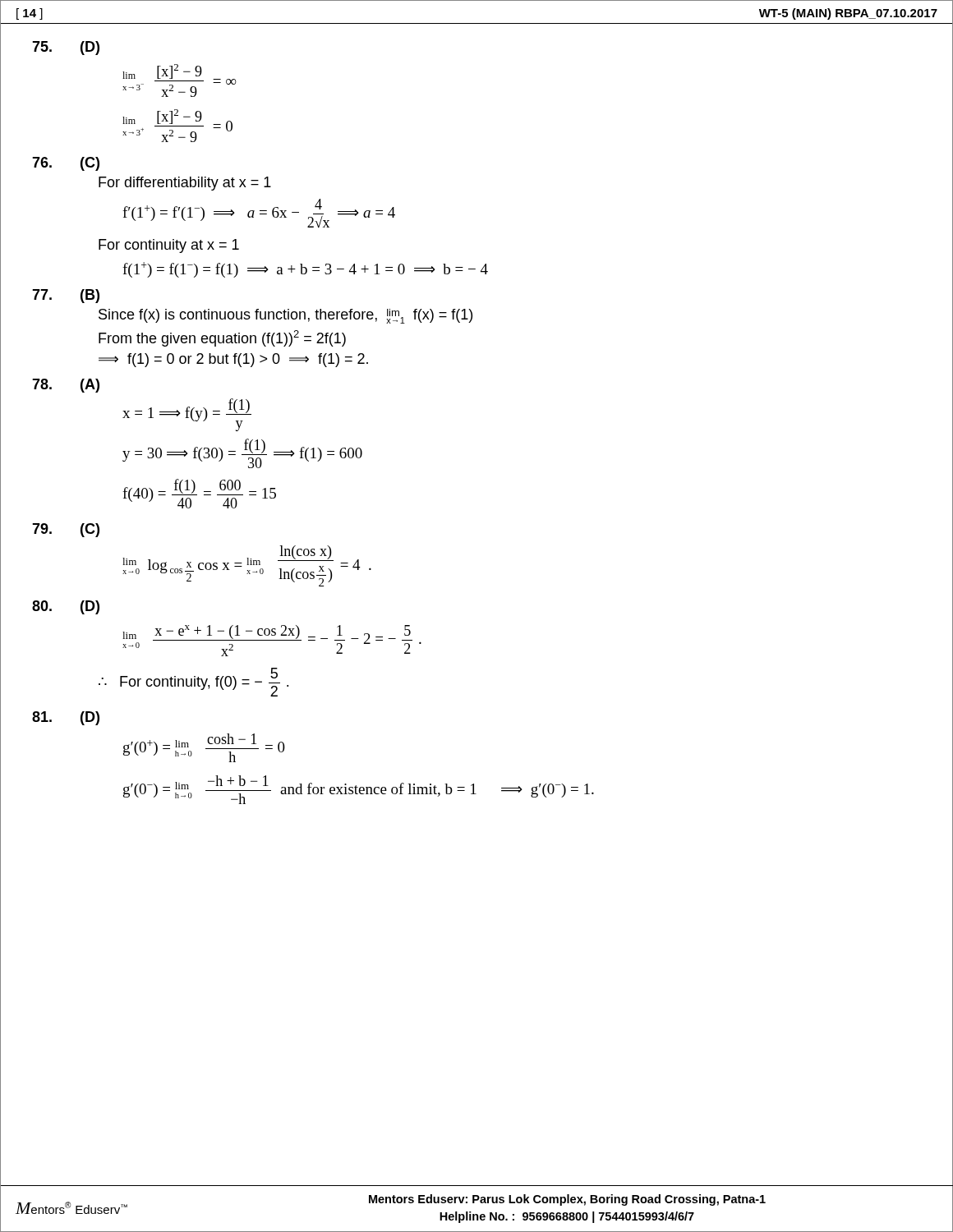The width and height of the screenshot is (953, 1232).
Task: Locate the element starting "75. (D) lim x→3− [x]2 − 9 x2"
Action: point(134,92)
